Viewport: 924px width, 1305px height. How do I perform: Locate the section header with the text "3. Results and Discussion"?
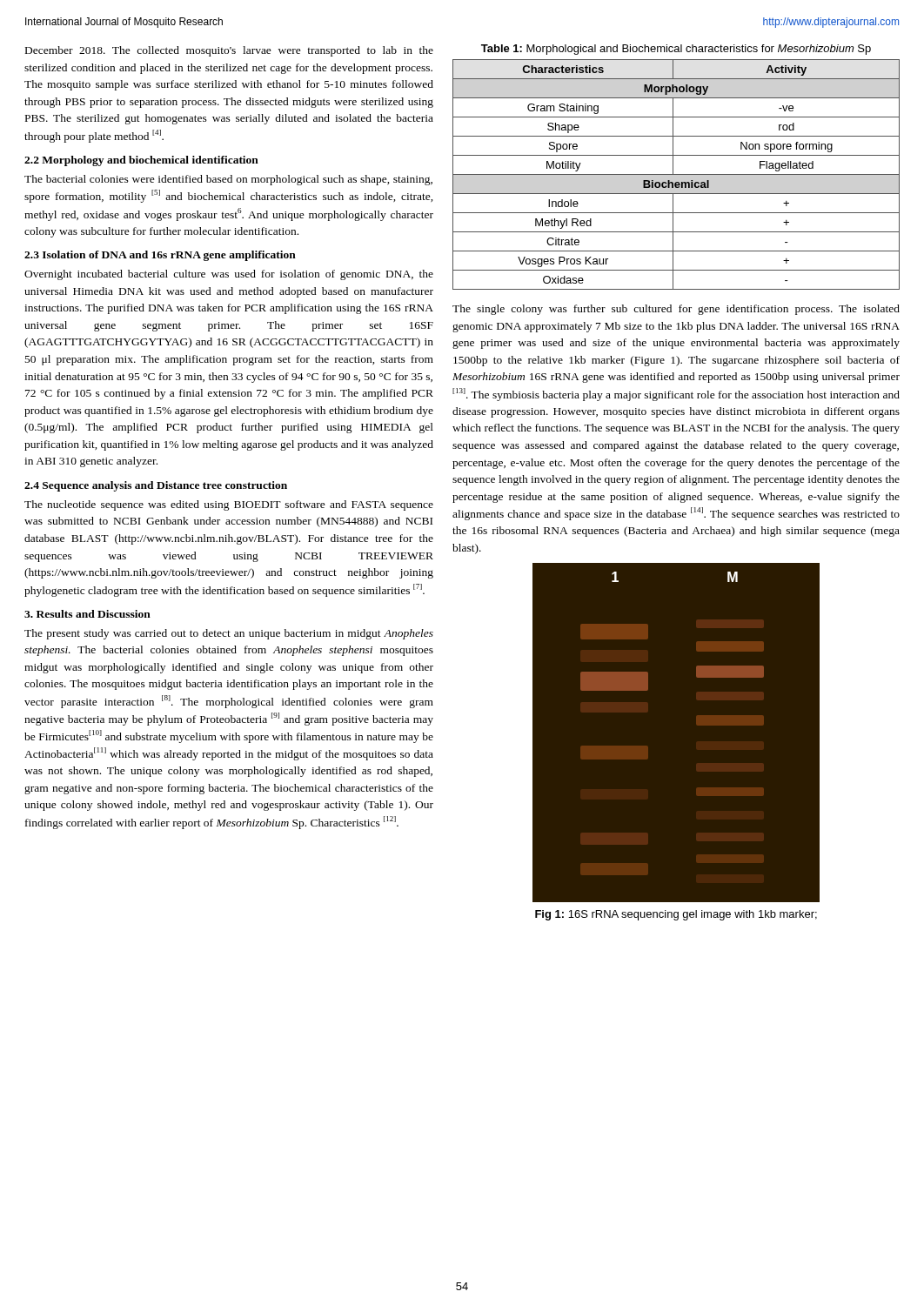pyautogui.click(x=87, y=614)
